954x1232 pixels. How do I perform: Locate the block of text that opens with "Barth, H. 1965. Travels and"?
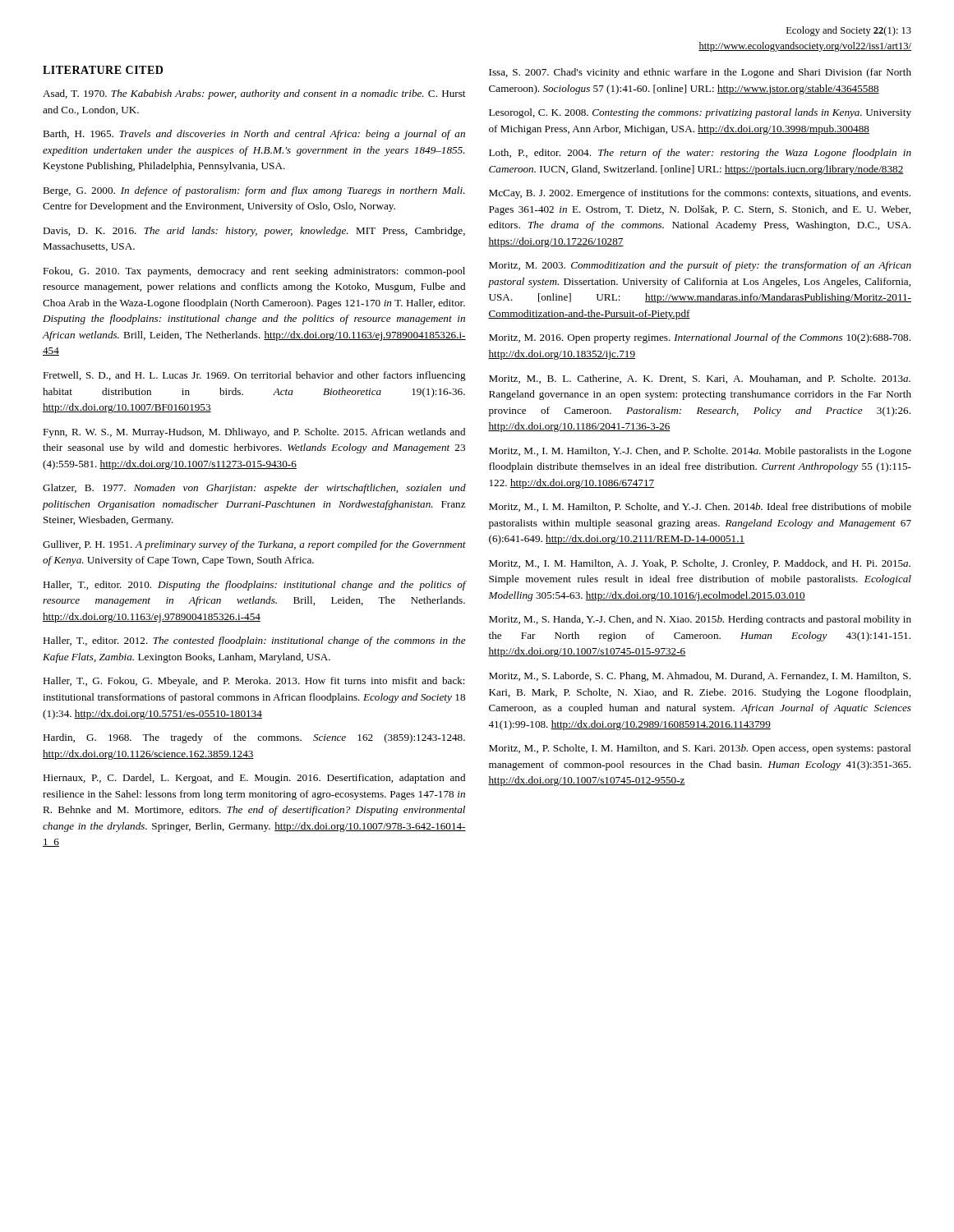(x=254, y=150)
